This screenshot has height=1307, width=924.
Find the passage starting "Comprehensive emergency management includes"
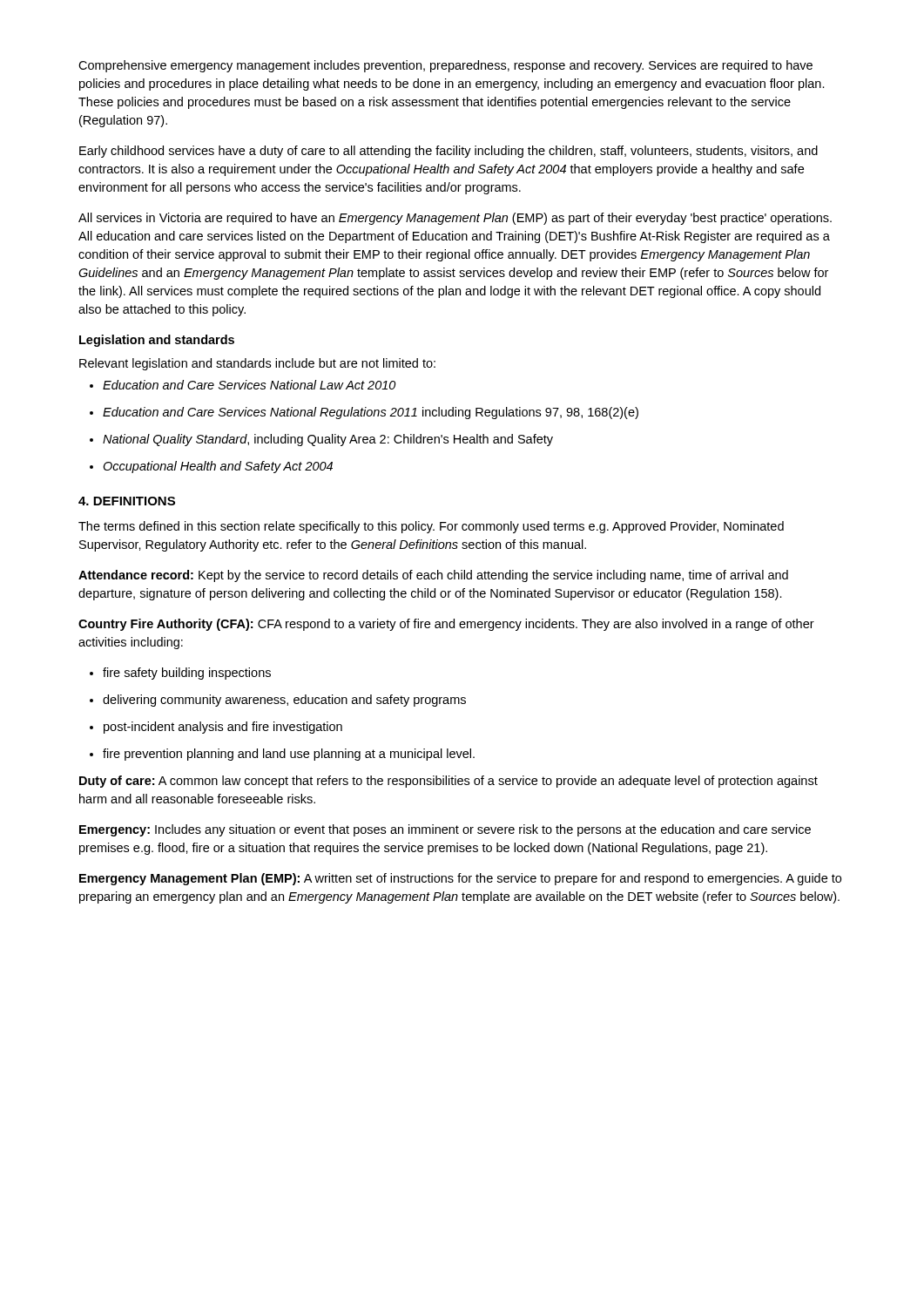pyautogui.click(x=452, y=93)
